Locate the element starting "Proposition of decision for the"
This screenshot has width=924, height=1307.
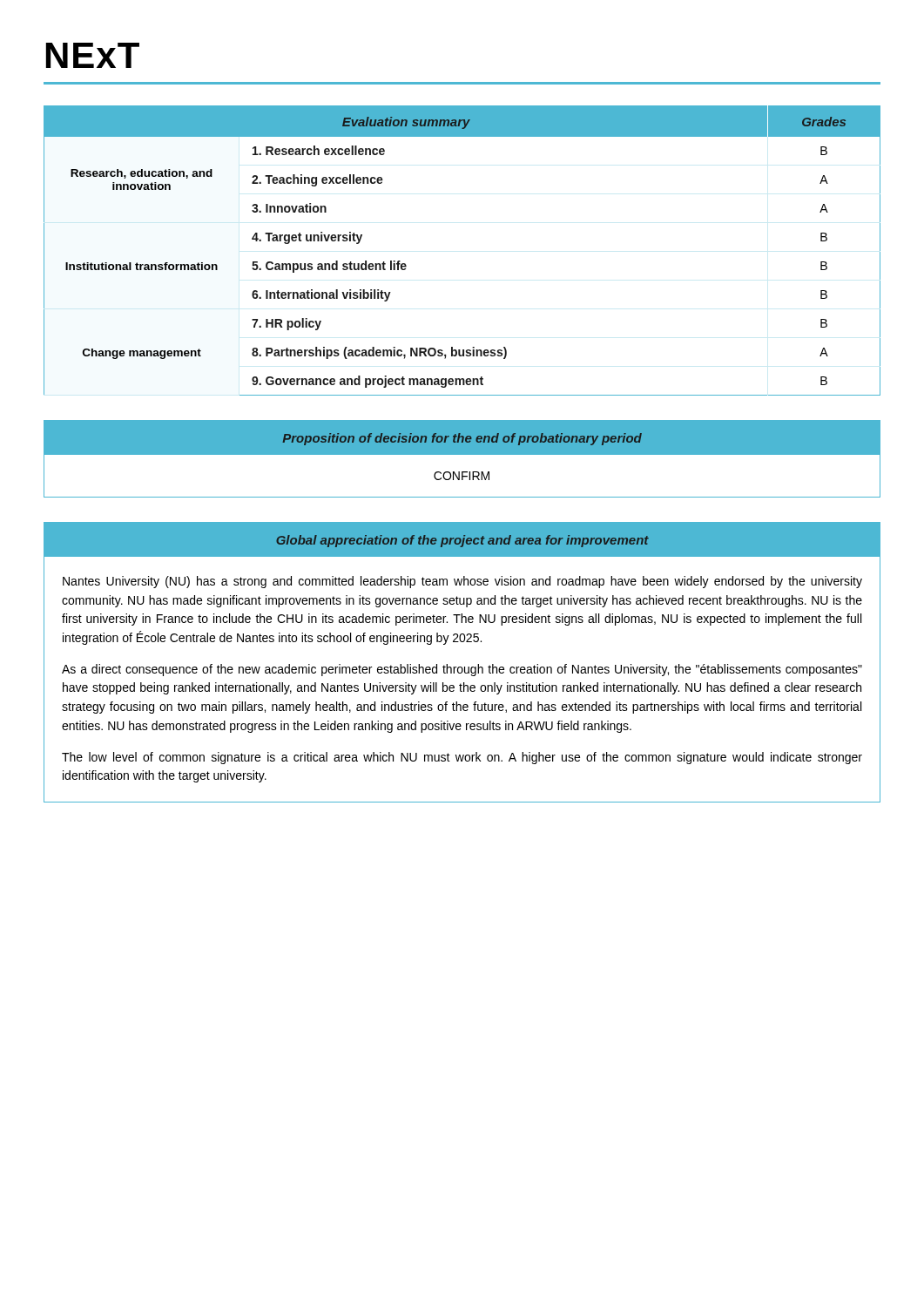[462, 459]
